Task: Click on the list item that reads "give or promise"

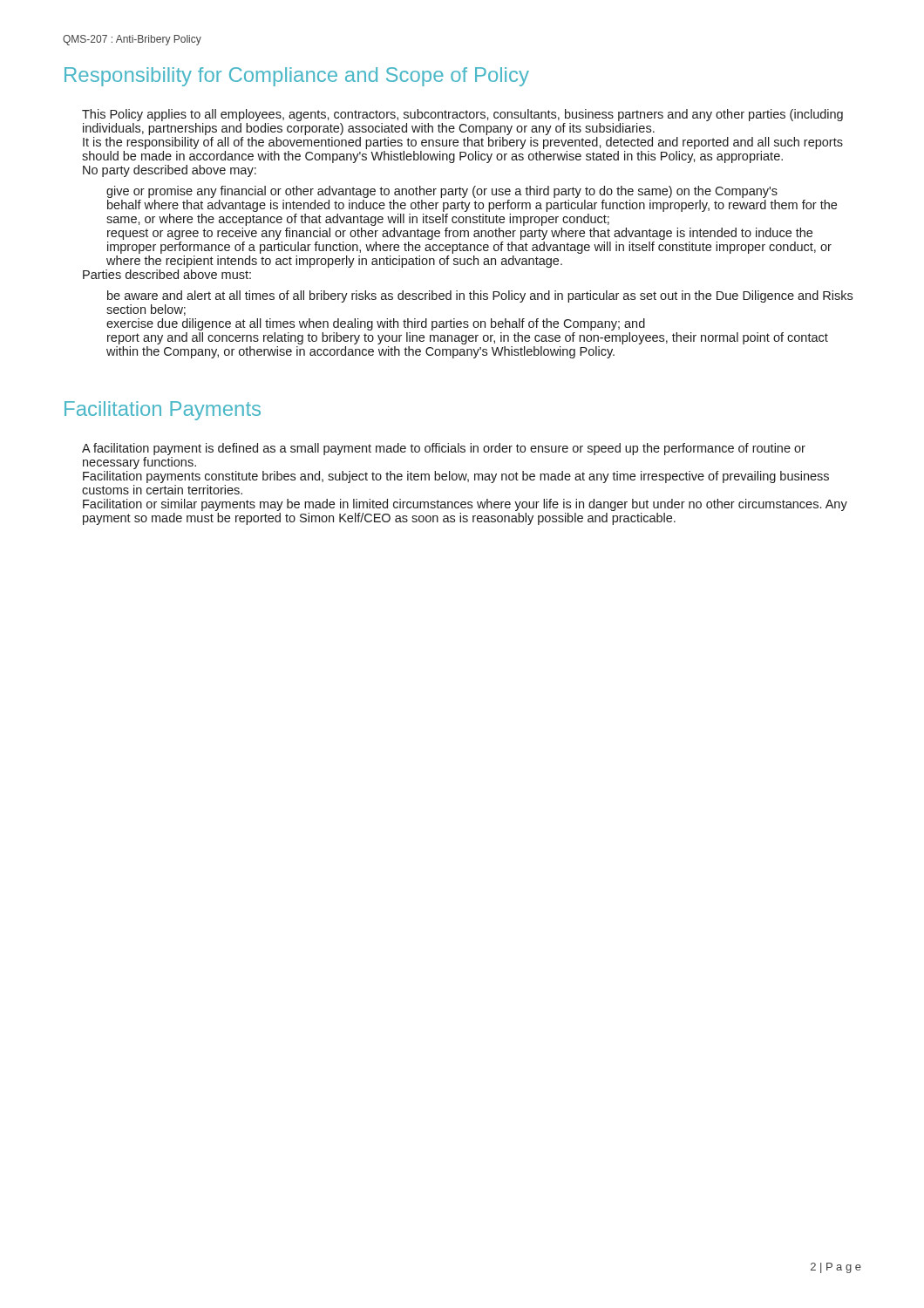Action: tap(484, 191)
